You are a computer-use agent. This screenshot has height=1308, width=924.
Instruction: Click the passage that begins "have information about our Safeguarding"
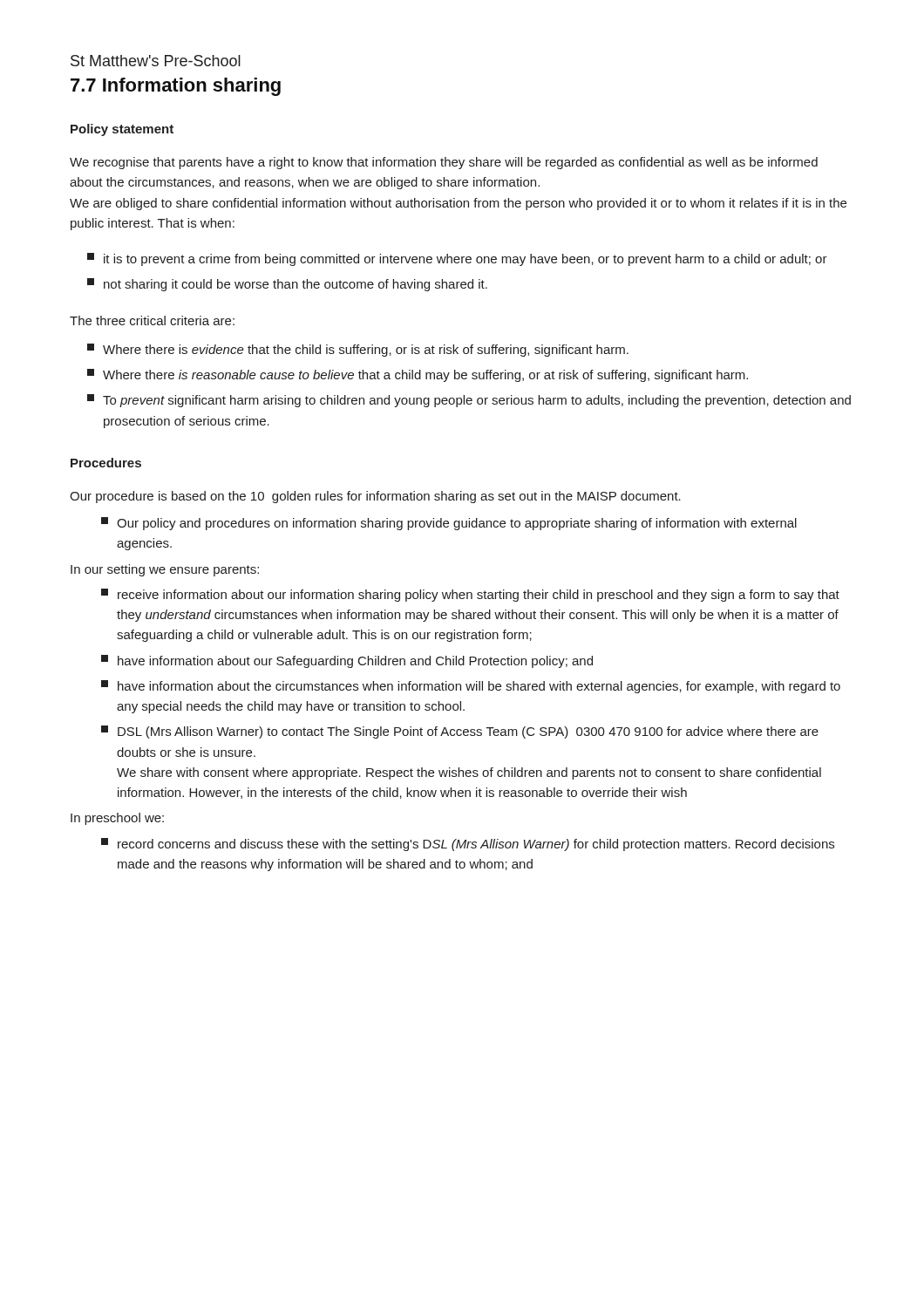pyautogui.click(x=478, y=660)
